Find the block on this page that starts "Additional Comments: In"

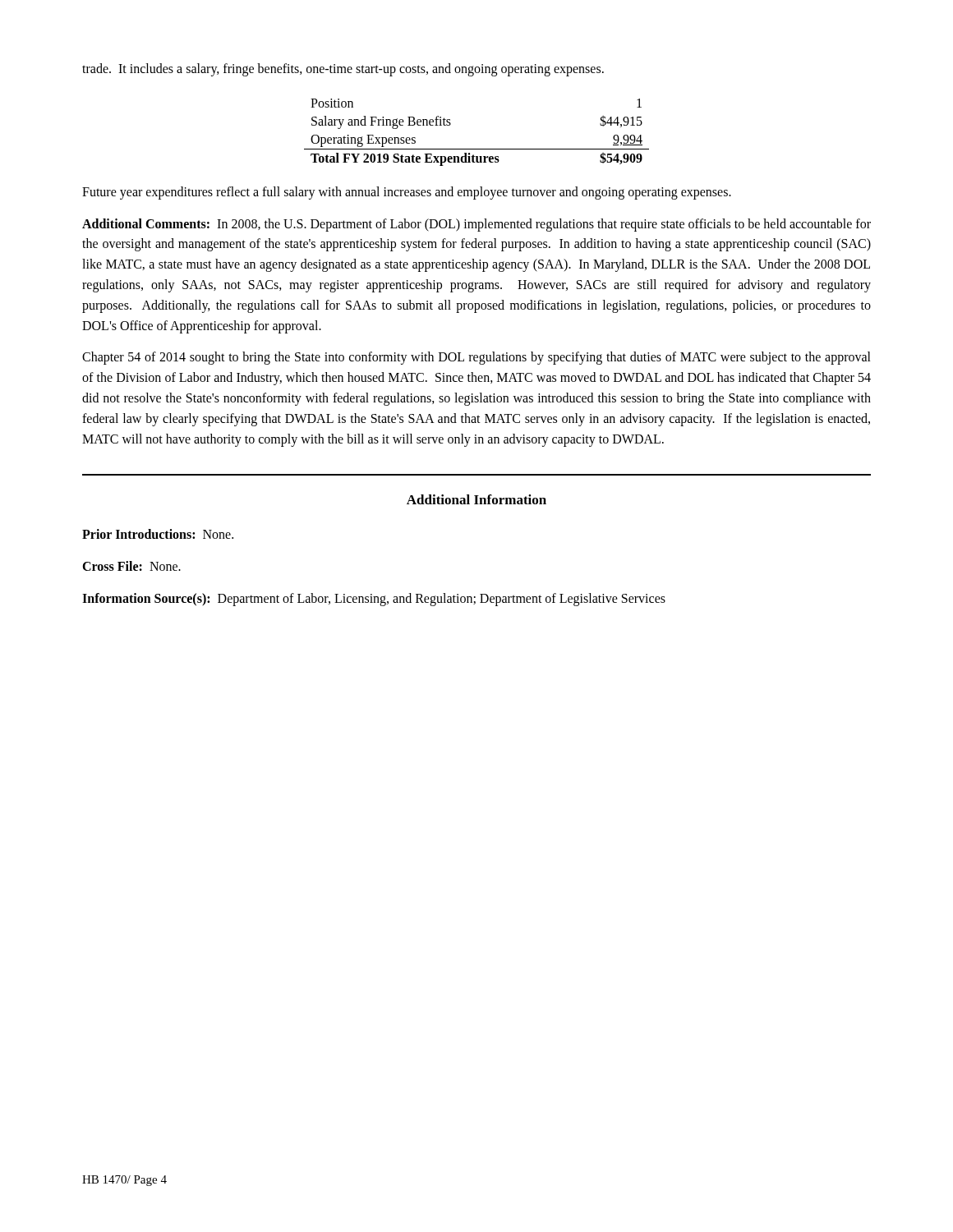476,274
